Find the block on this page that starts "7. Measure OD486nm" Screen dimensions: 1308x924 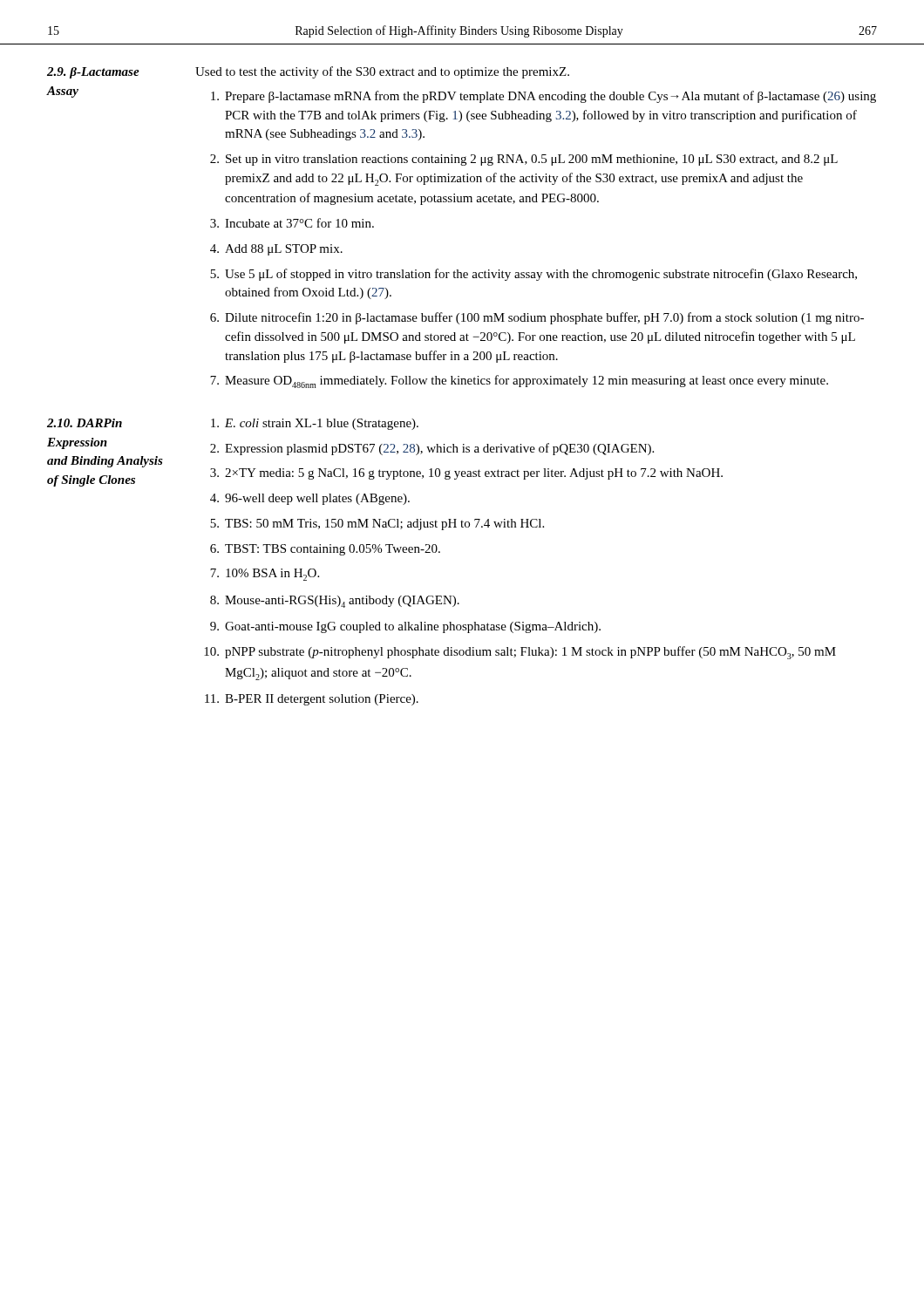tap(536, 382)
